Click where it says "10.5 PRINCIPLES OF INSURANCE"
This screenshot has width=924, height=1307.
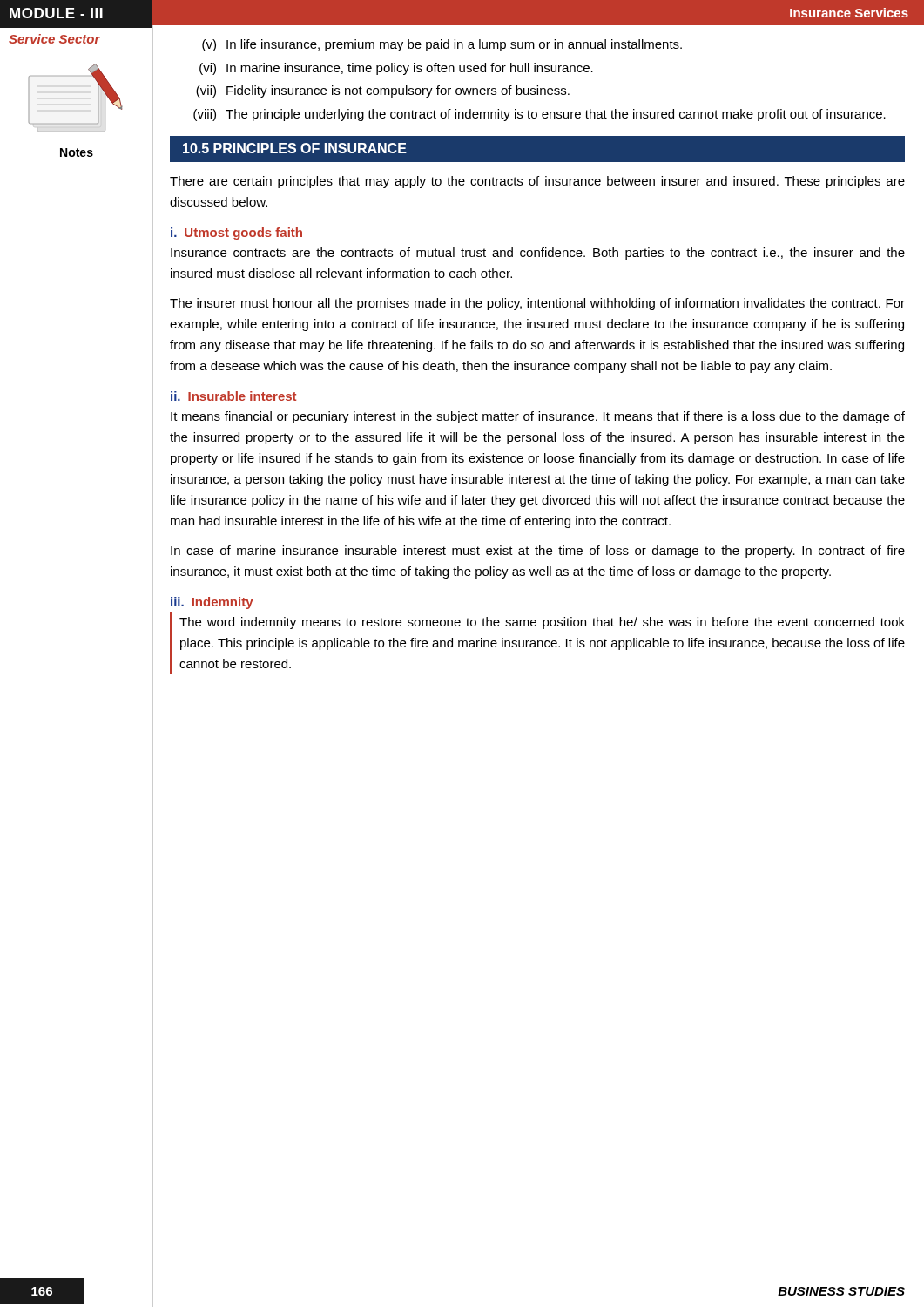(x=294, y=149)
